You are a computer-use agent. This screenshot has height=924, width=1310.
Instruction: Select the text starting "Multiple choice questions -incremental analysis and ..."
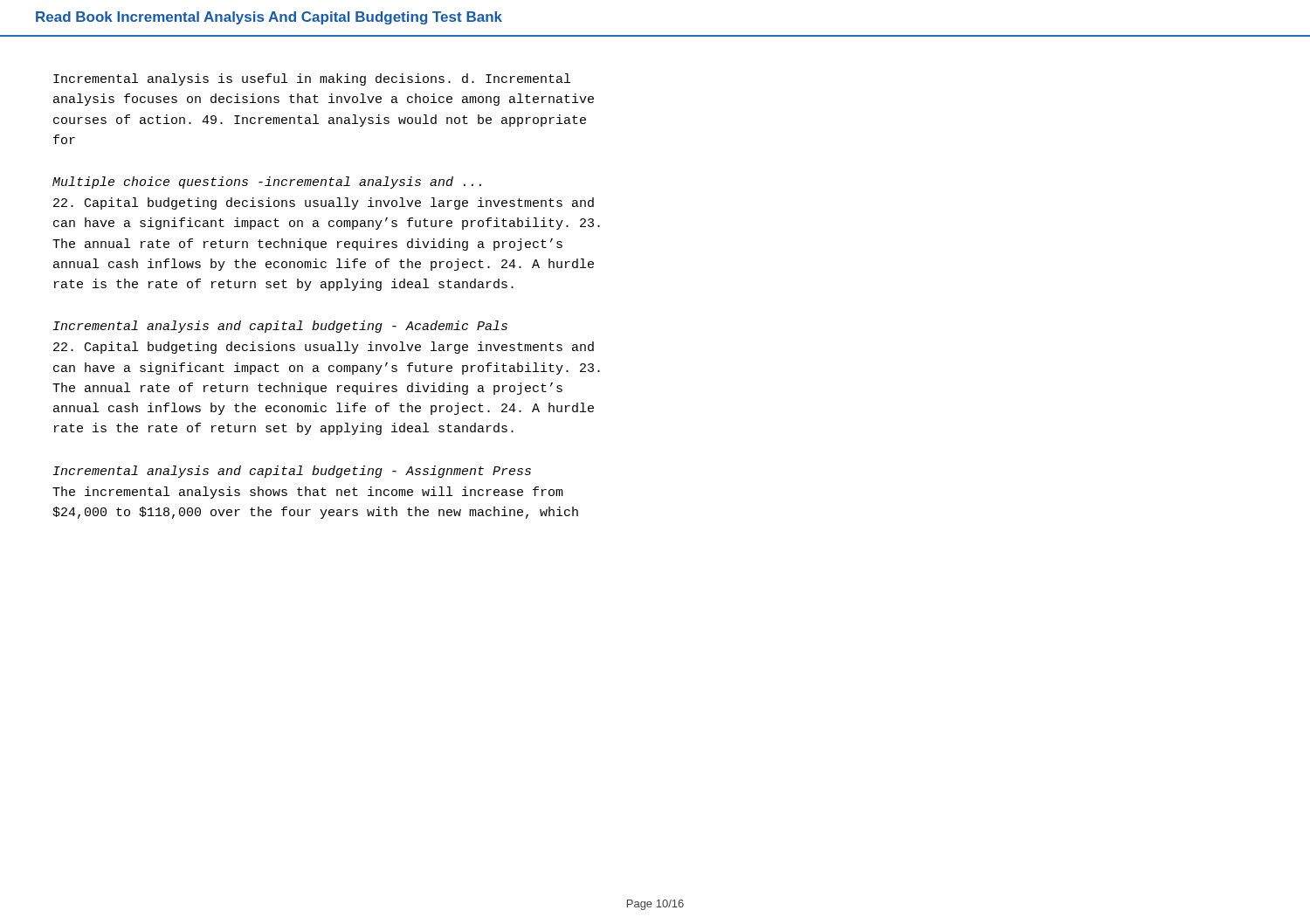(269, 183)
